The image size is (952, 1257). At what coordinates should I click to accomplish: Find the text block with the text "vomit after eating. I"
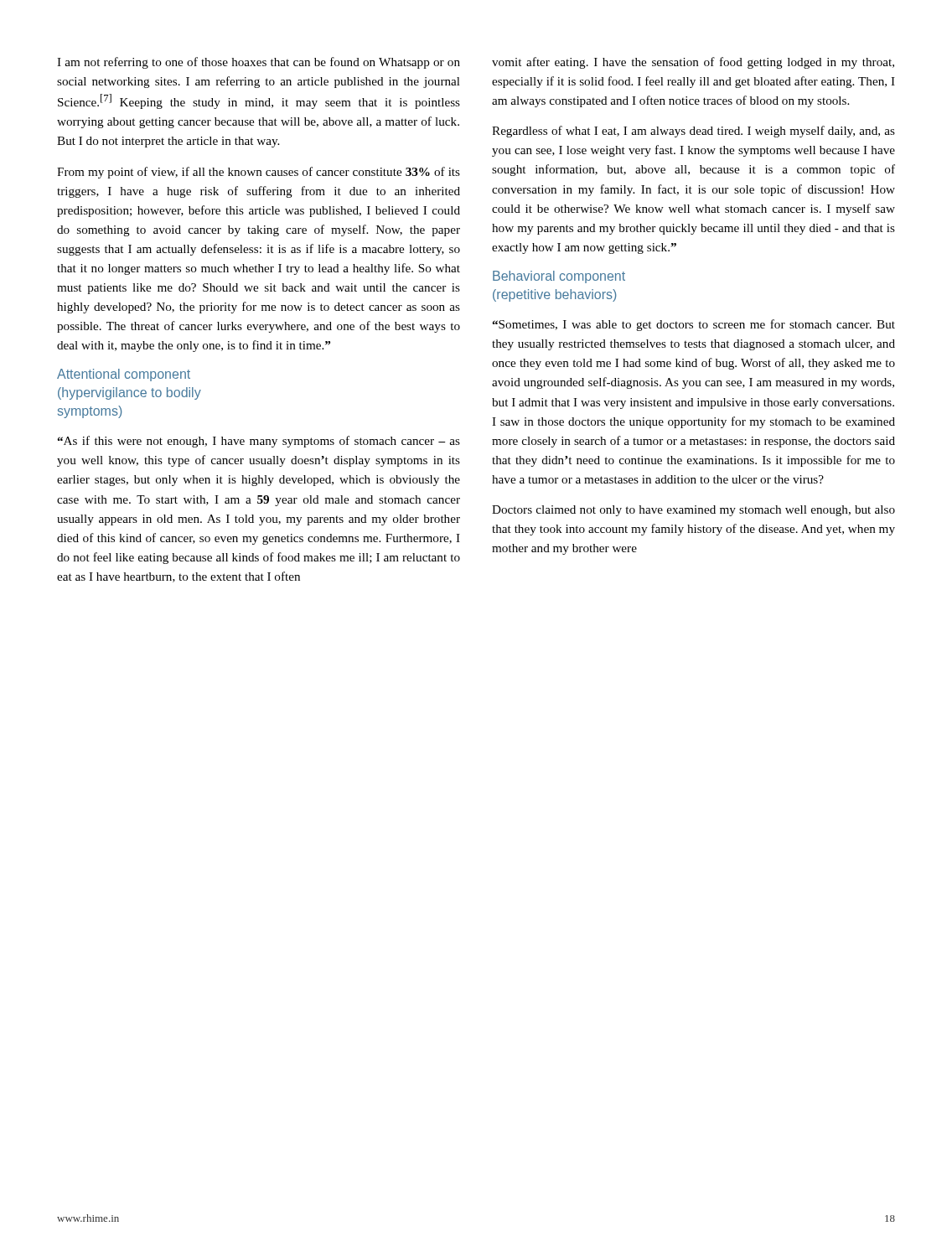[693, 154]
